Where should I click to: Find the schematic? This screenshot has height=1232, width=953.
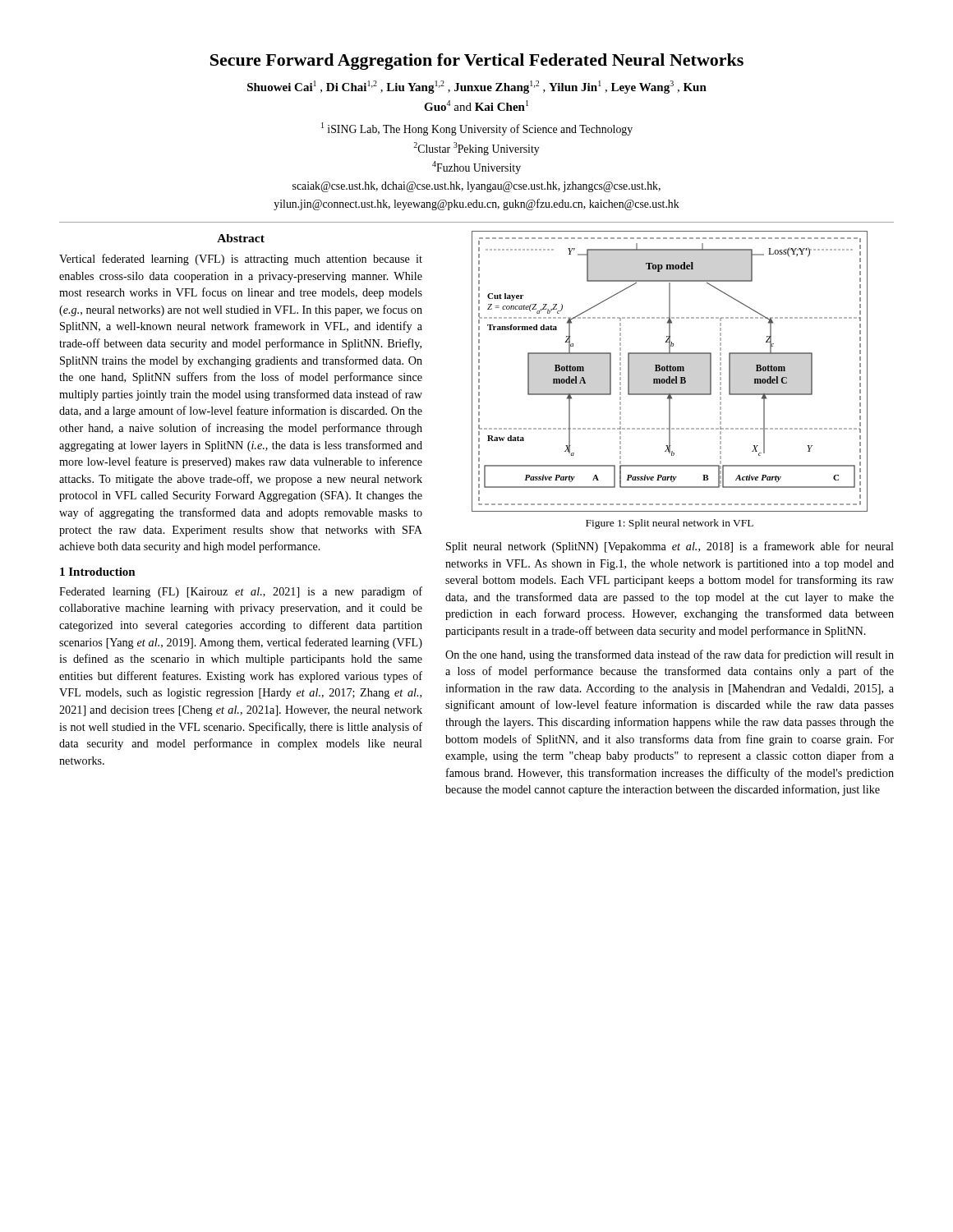(670, 371)
